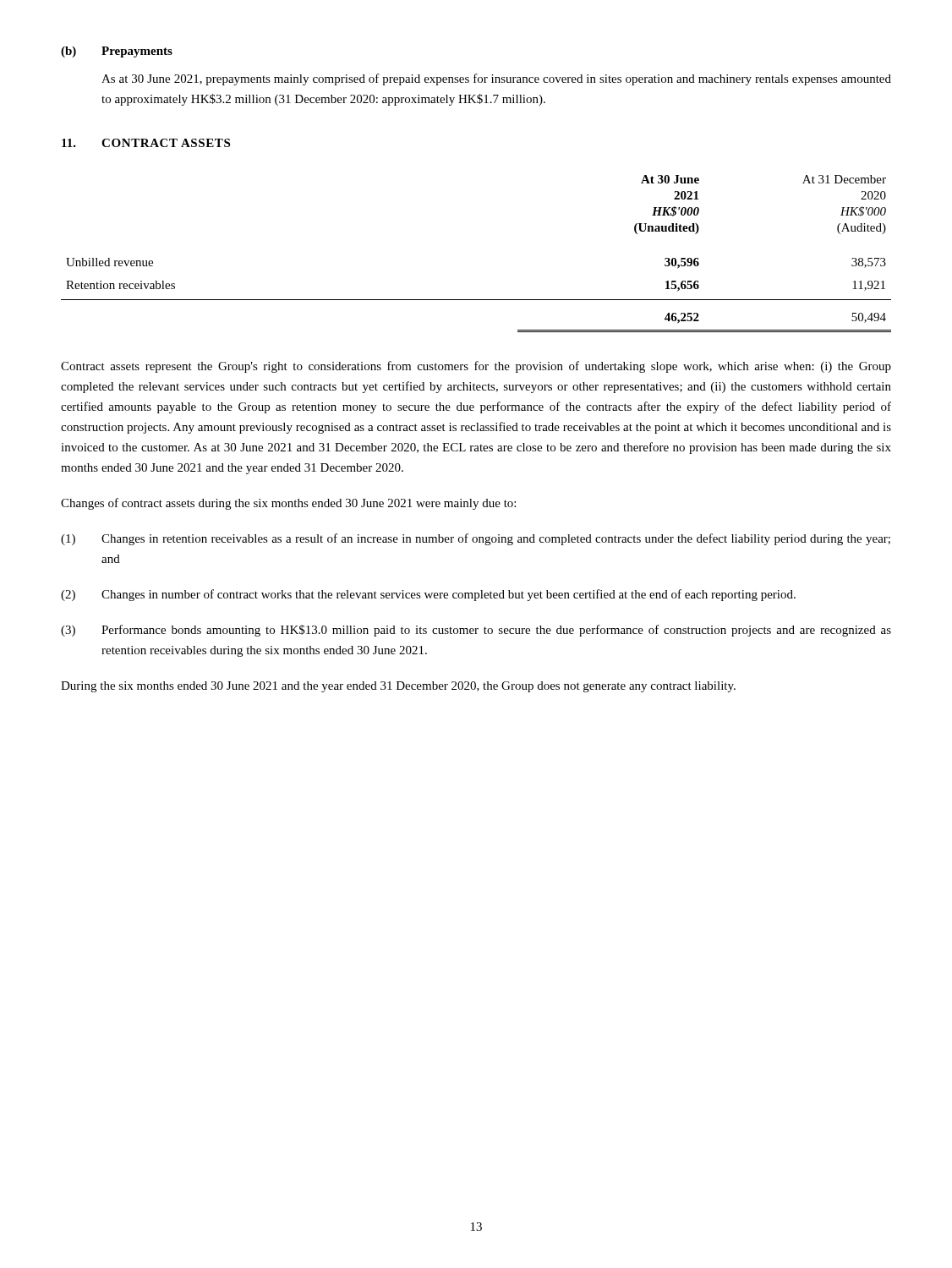Select the text block containing "Changes of contract assets during"
The width and height of the screenshot is (952, 1268).
click(289, 503)
